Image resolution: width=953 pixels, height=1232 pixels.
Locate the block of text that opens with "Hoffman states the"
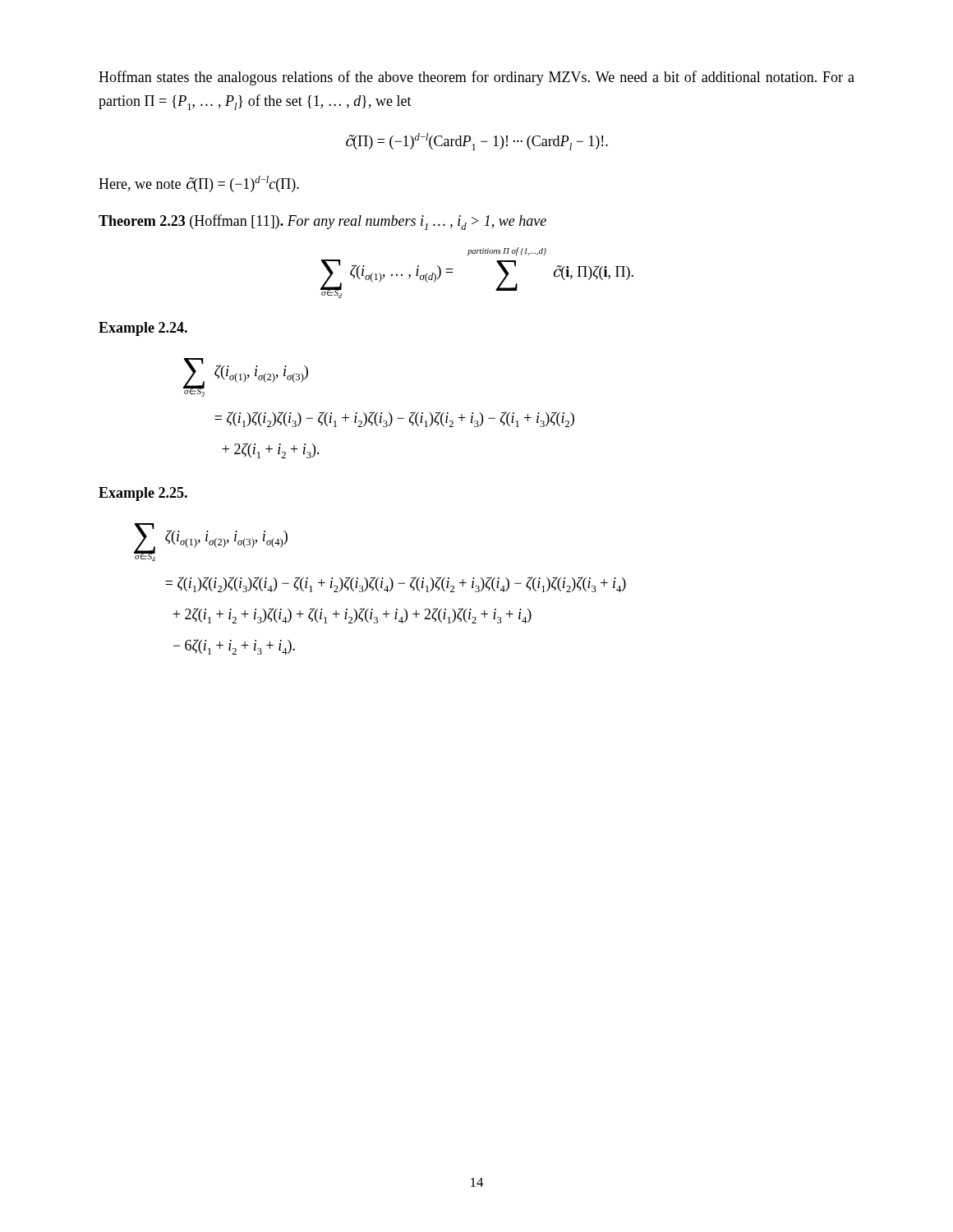[476, 90]
